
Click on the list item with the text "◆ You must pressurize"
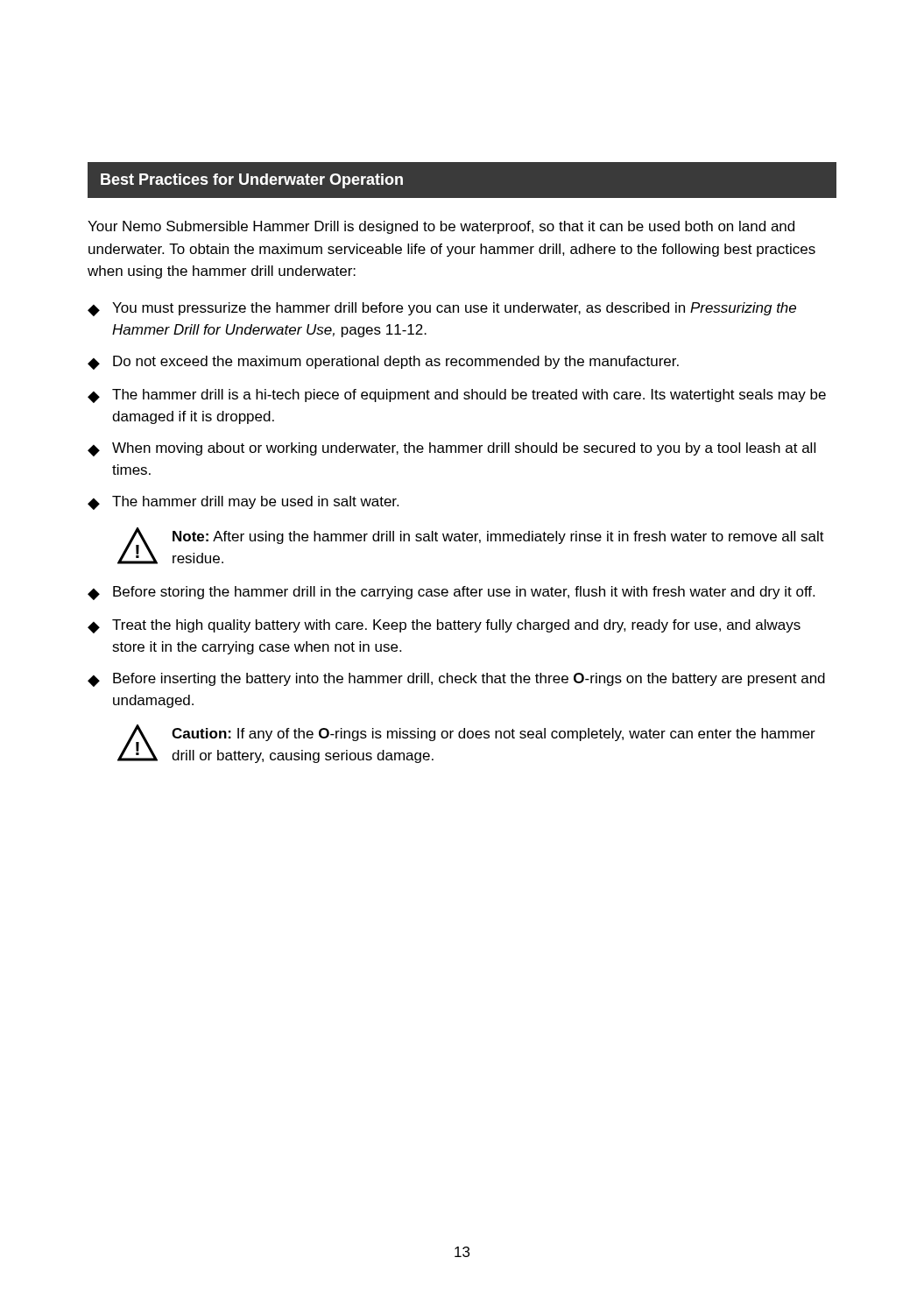tap(462, 319)
